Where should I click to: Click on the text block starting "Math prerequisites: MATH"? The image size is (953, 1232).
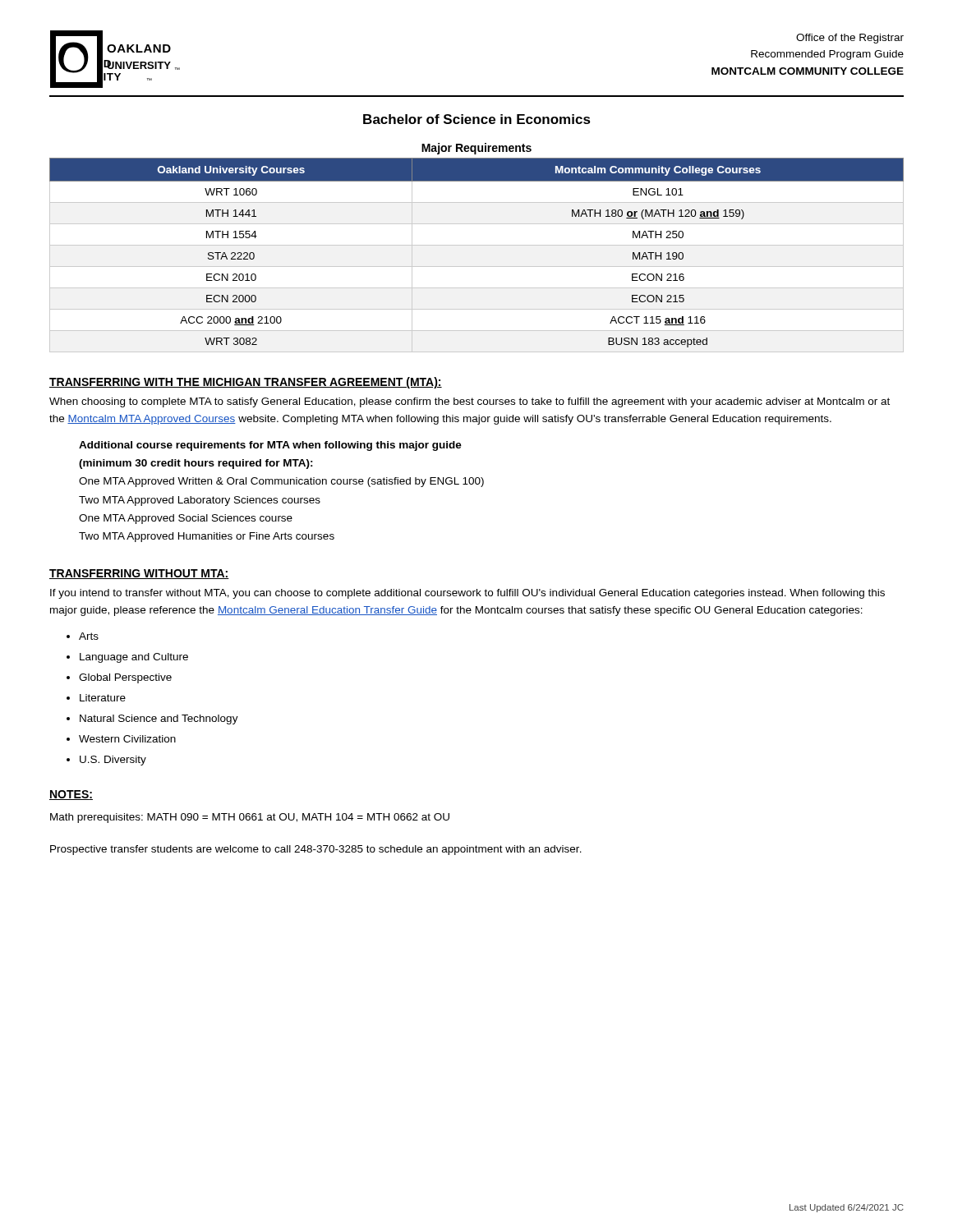point(250,817)
